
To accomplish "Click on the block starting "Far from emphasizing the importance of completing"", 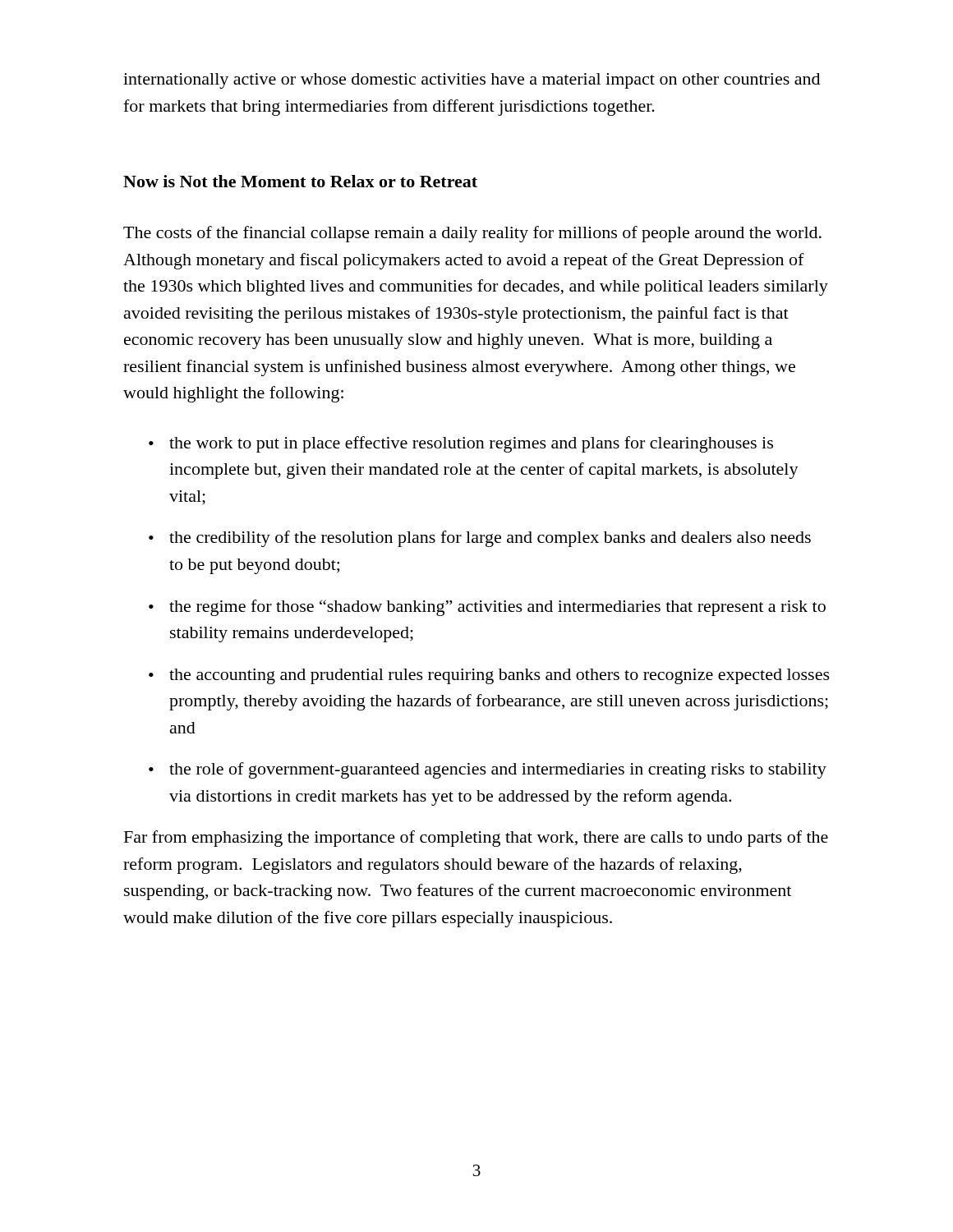I will click(x=476, y=877).
